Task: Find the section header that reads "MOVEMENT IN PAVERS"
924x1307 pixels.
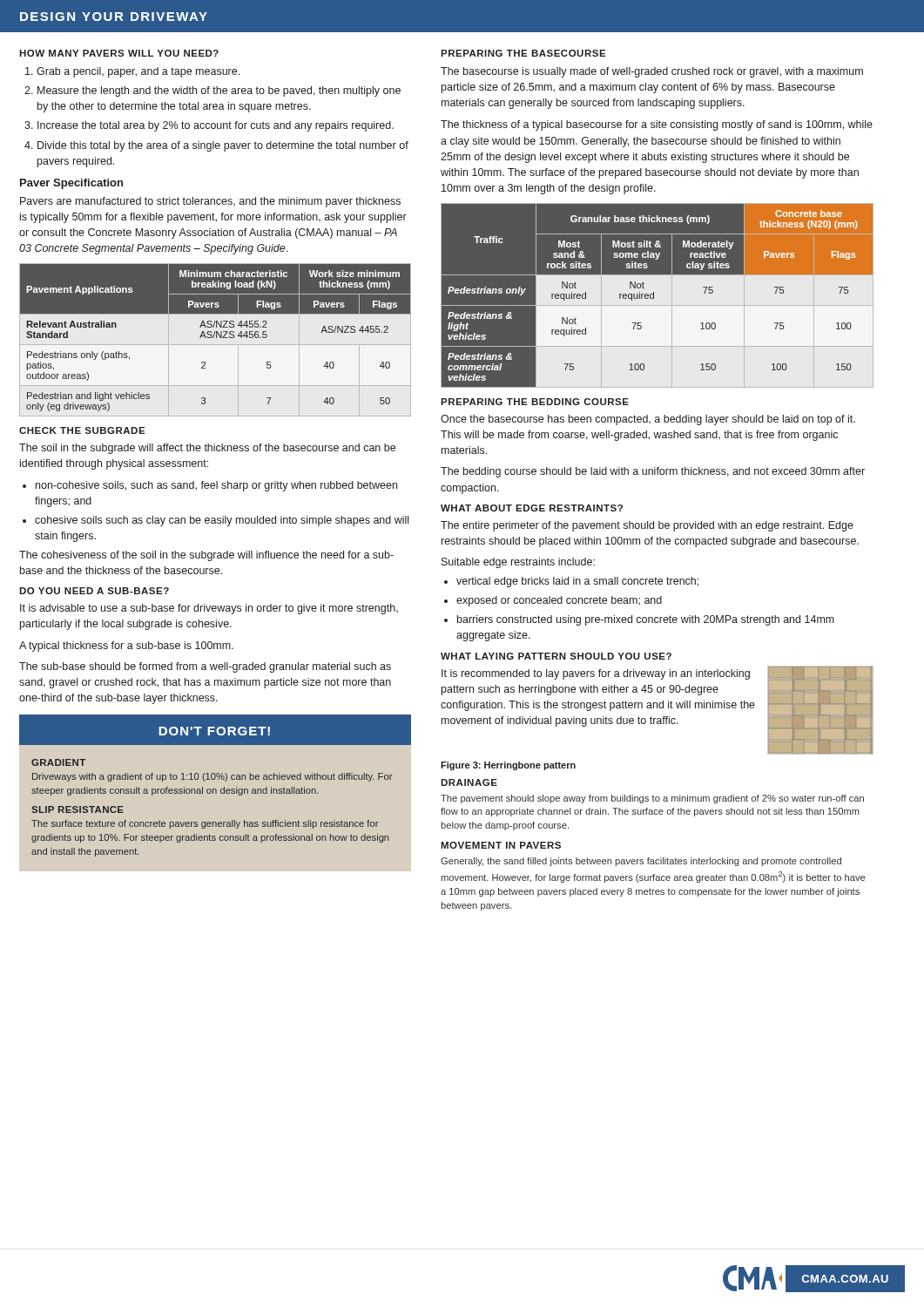Action: tap(501, 845)
